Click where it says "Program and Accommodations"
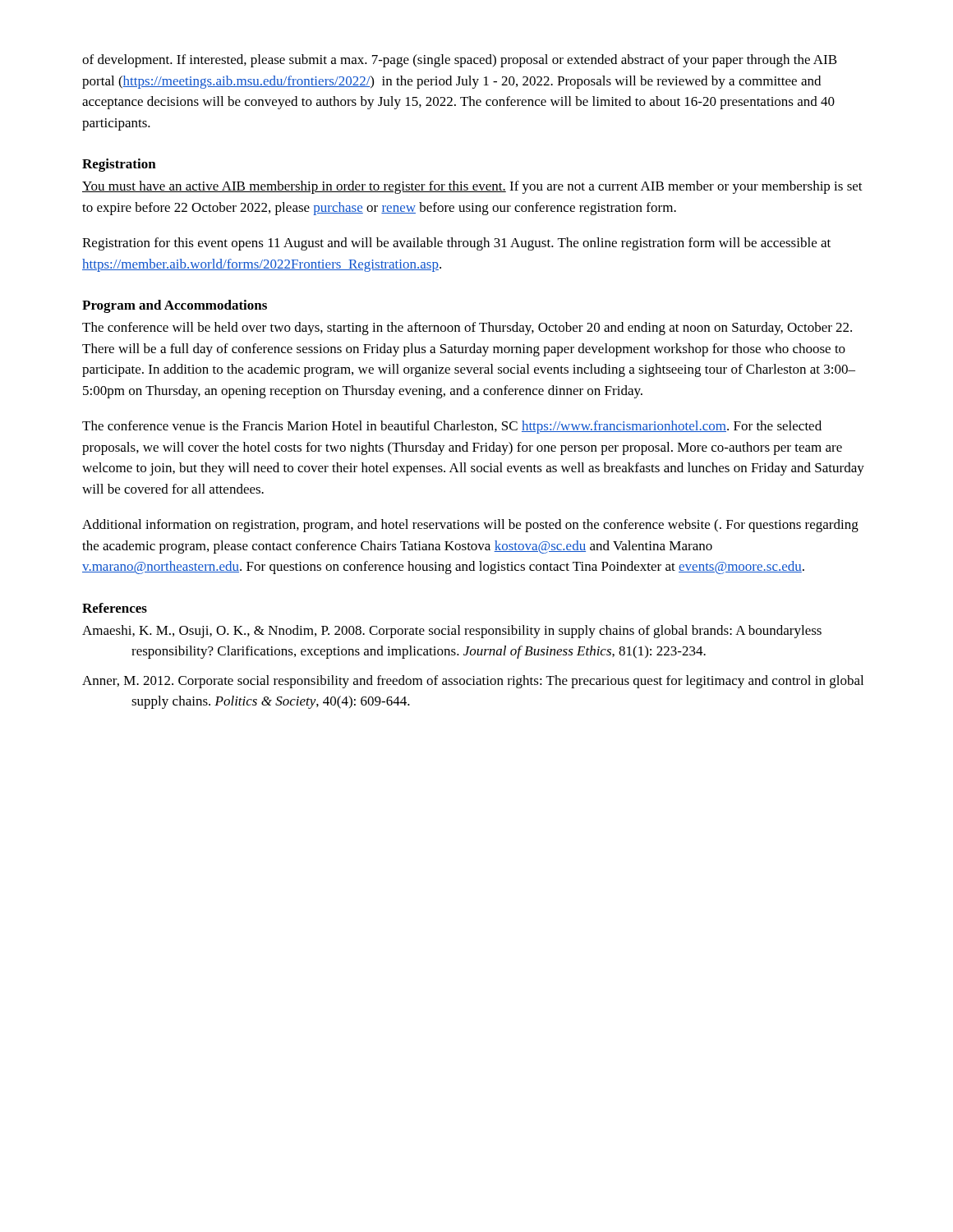The image size is (953, 1232). tap(175, 305)
